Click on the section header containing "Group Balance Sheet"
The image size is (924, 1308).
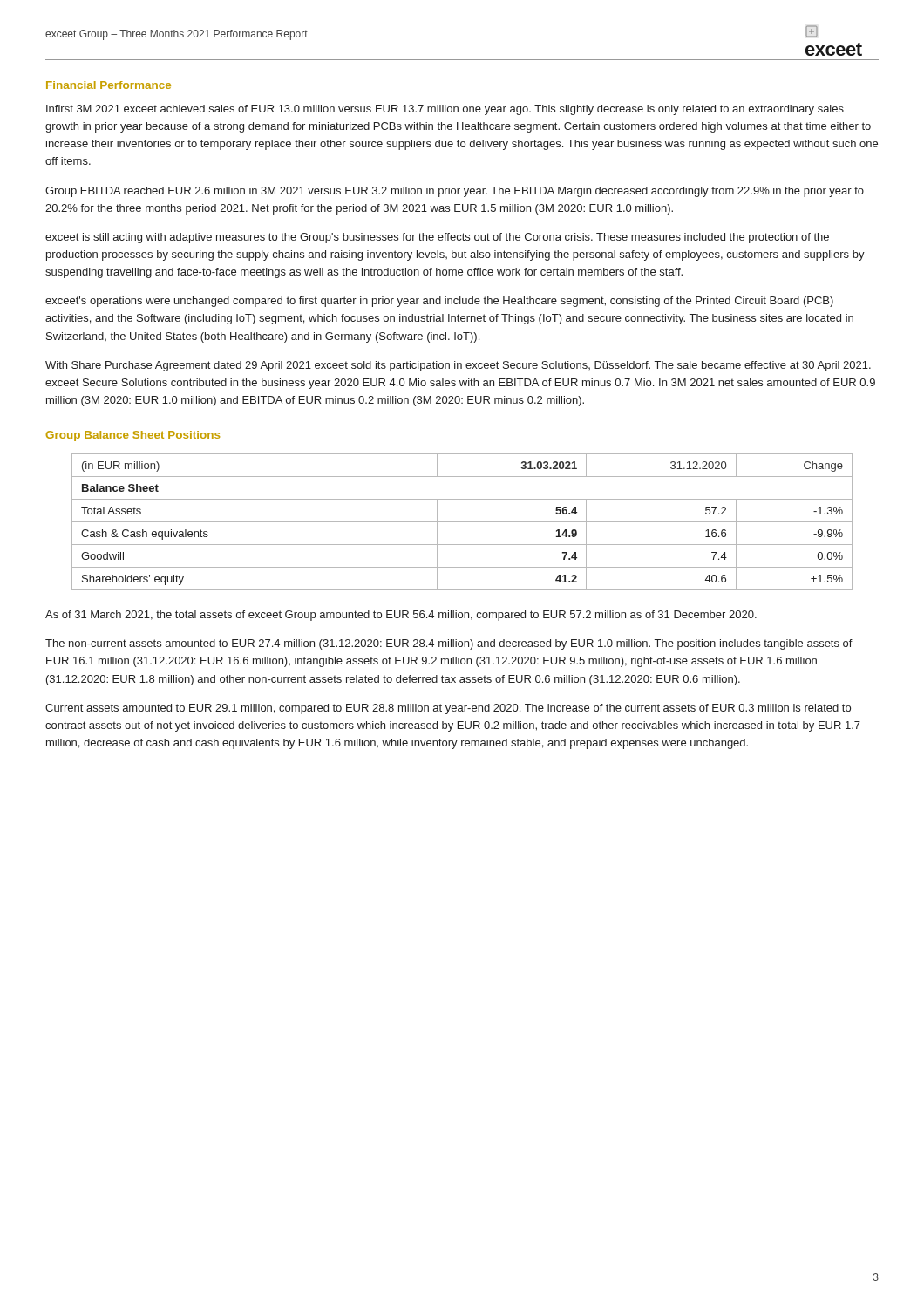point(133,435)
